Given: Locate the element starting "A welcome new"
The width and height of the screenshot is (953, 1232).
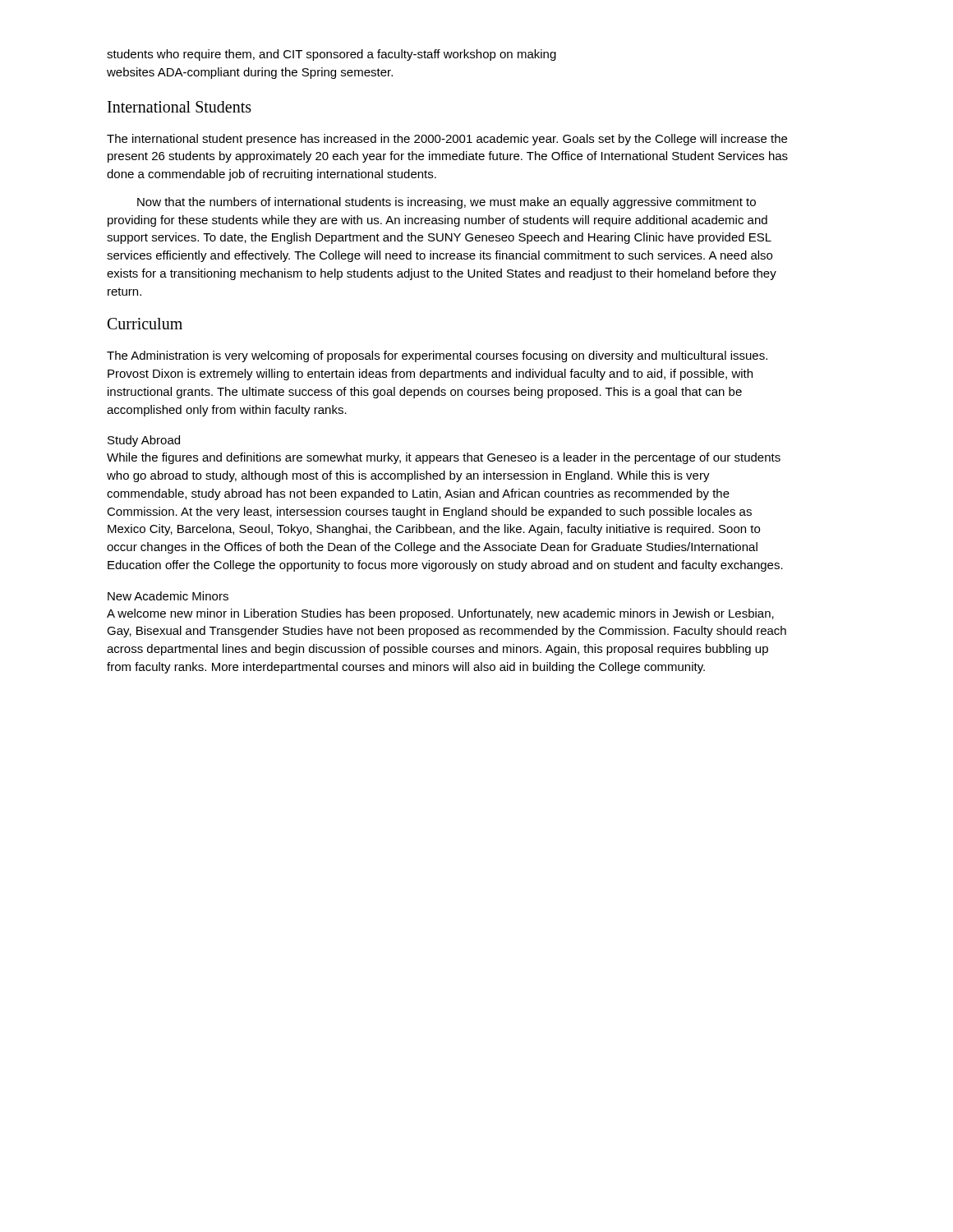Looking at the screenshot, I should tap(448, 640).
